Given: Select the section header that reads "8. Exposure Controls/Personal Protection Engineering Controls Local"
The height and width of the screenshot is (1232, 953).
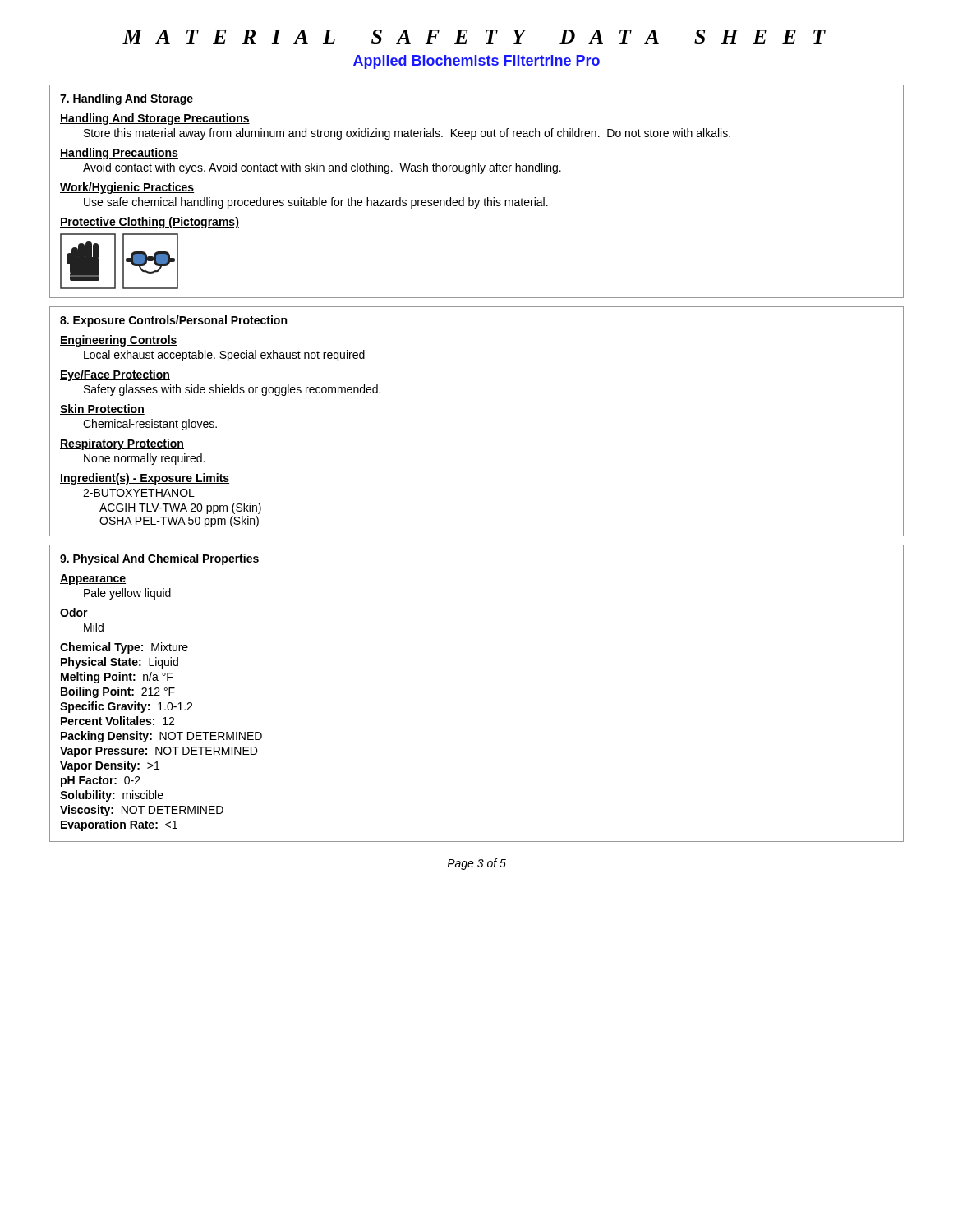Looking at the screenshot, I should (173, 321).
